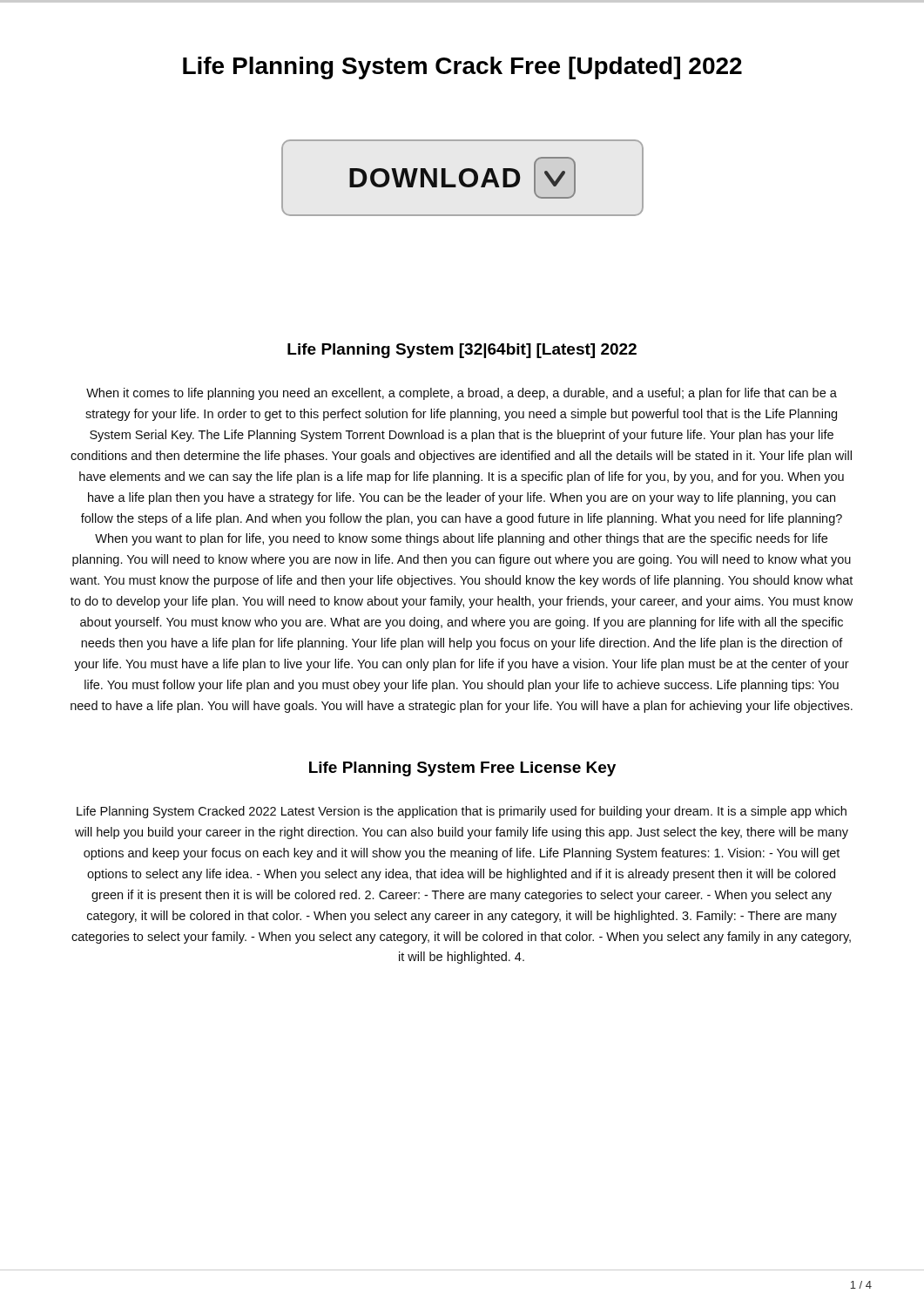Viewport: 924px width, 1307px height.
Task: Click on the text block that reads "Life Planning System Cracked"
Action: 462,884
